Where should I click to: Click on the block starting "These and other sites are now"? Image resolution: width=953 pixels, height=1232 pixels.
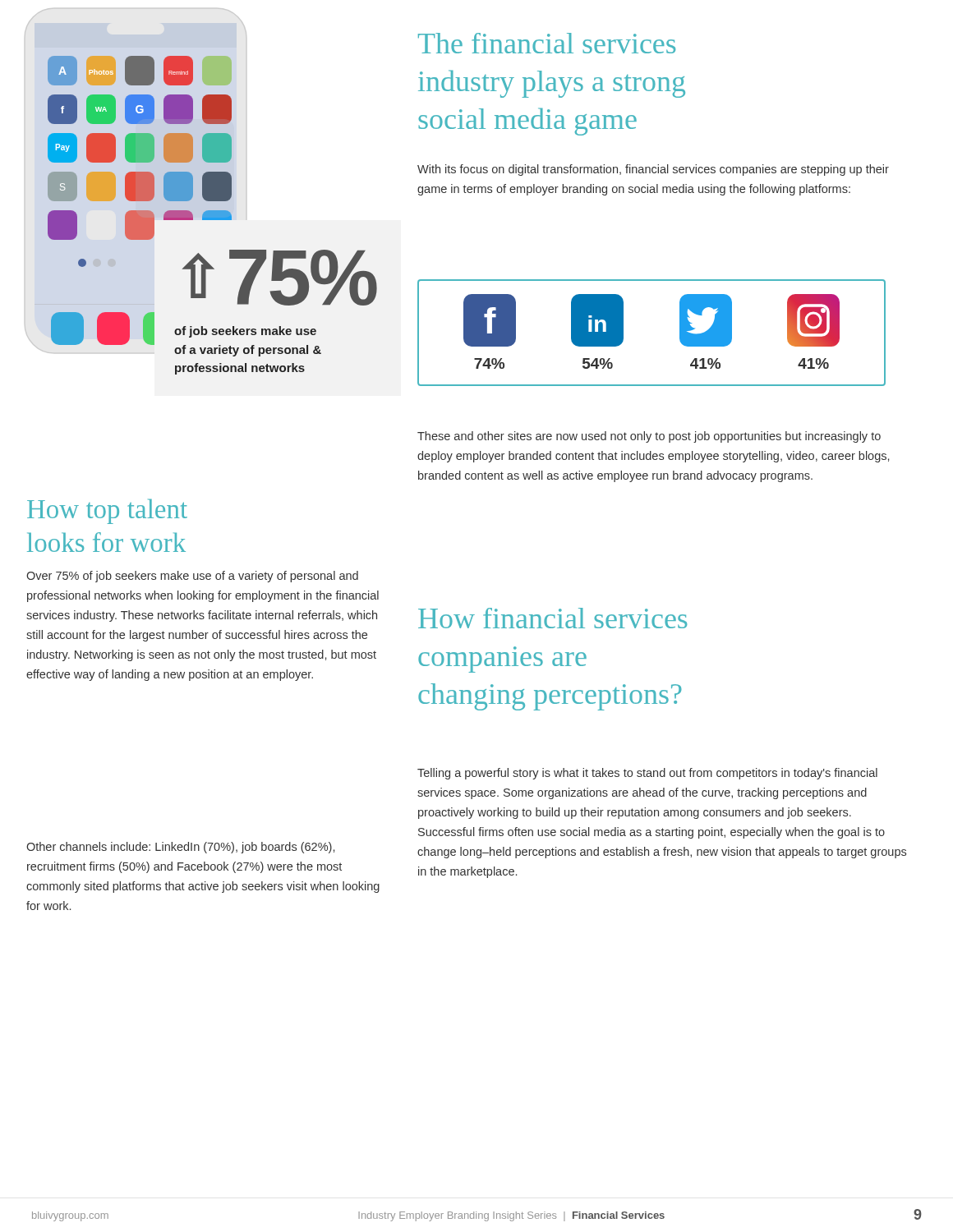[x=654, y=456]
